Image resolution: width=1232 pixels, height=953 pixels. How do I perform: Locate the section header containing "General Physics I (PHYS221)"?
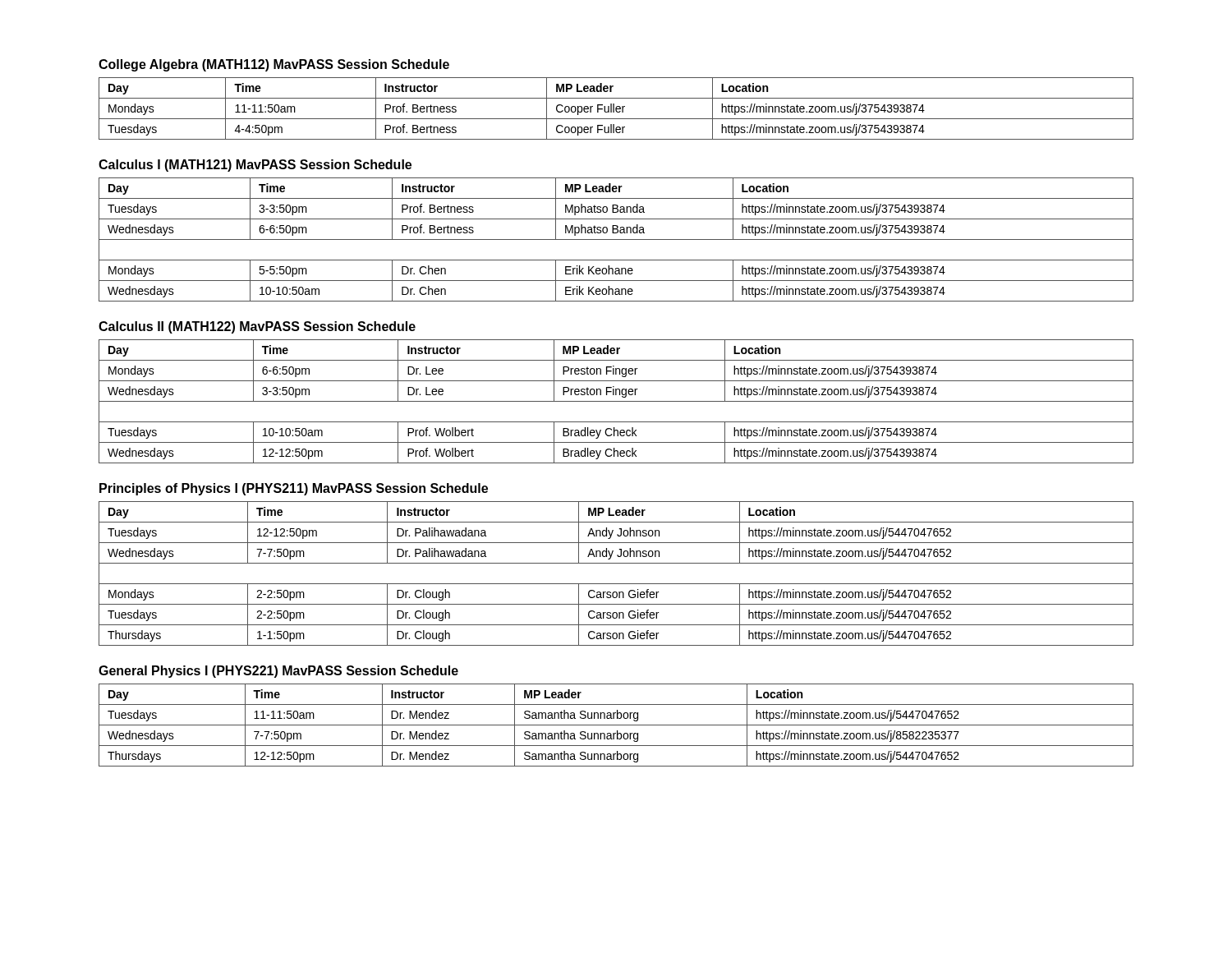coord(278,671)
